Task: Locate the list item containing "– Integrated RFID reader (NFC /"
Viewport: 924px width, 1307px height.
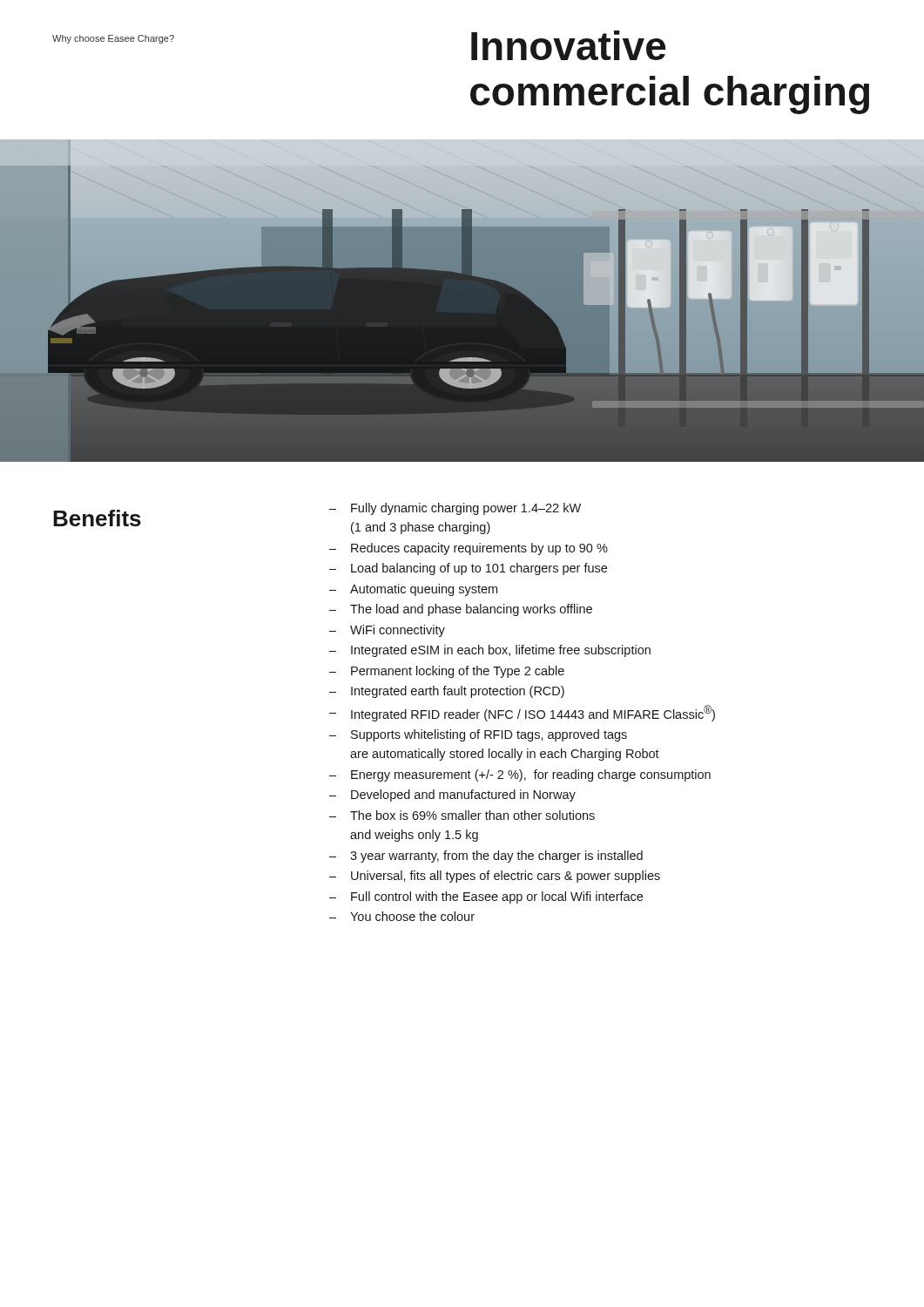Action: click(x=523, y=713)
